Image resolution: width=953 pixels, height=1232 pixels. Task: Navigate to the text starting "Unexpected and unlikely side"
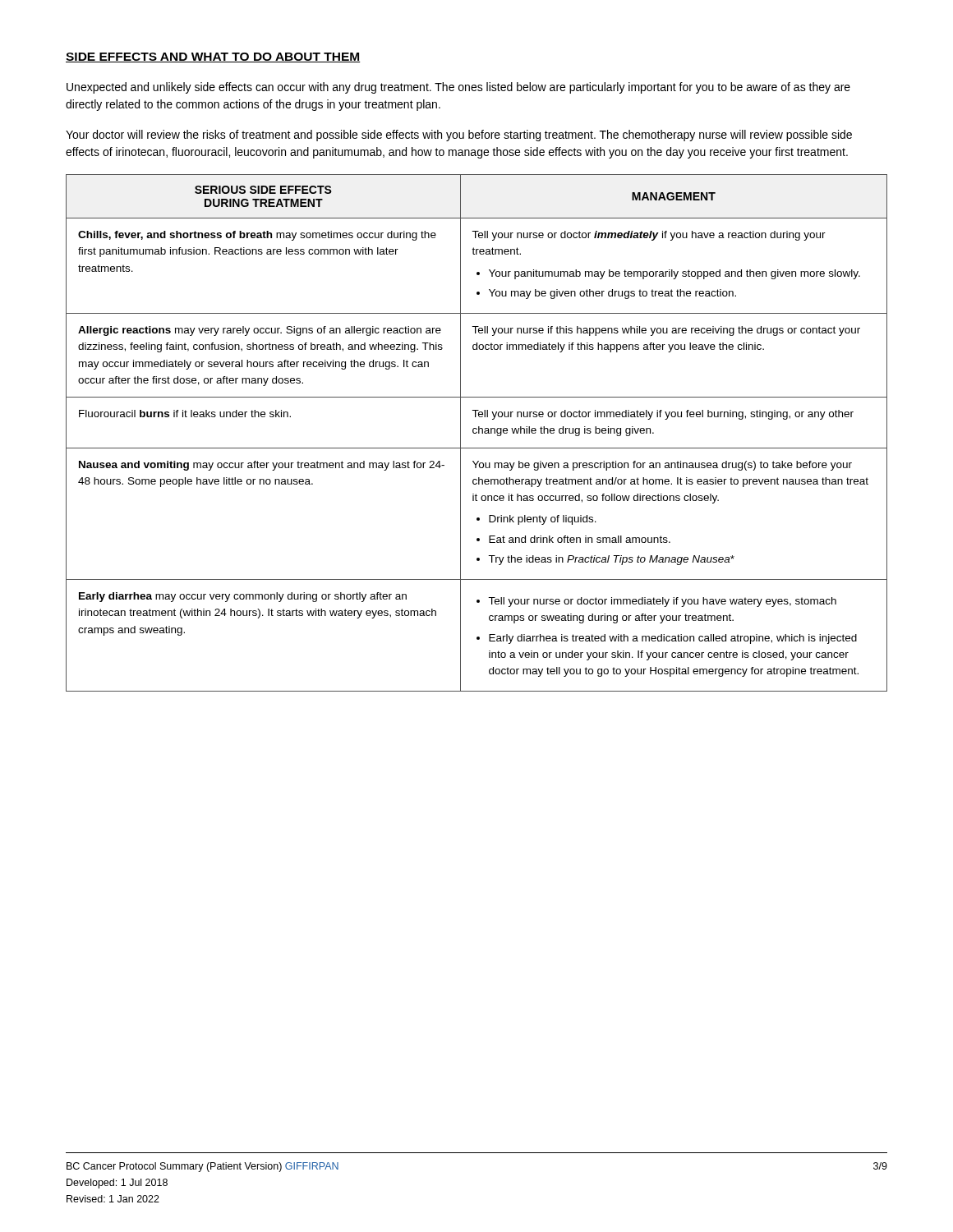pos(458,96)
